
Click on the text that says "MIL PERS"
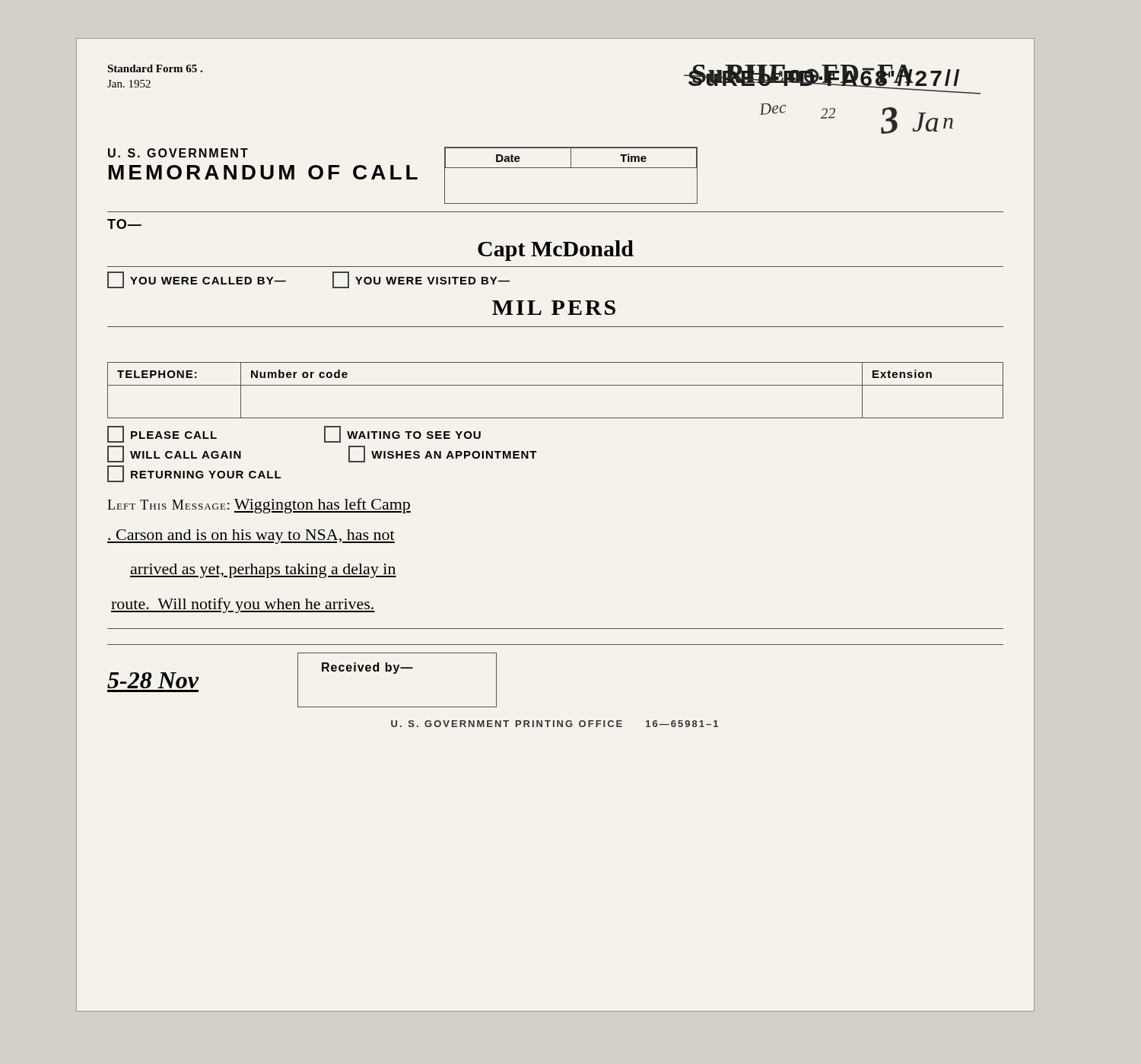point(555,307)
